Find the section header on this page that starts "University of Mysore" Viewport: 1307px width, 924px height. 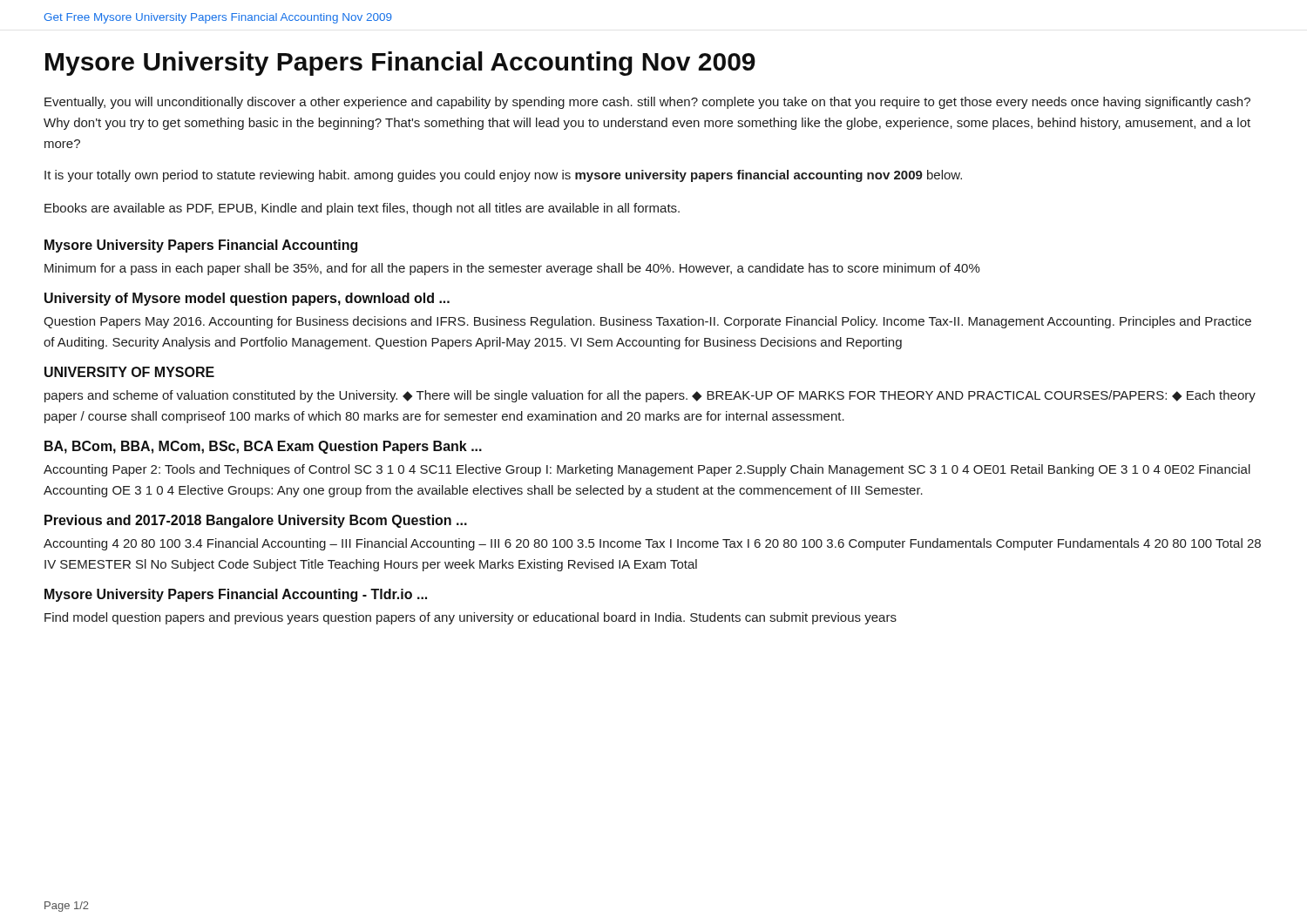tap(247, 298)
